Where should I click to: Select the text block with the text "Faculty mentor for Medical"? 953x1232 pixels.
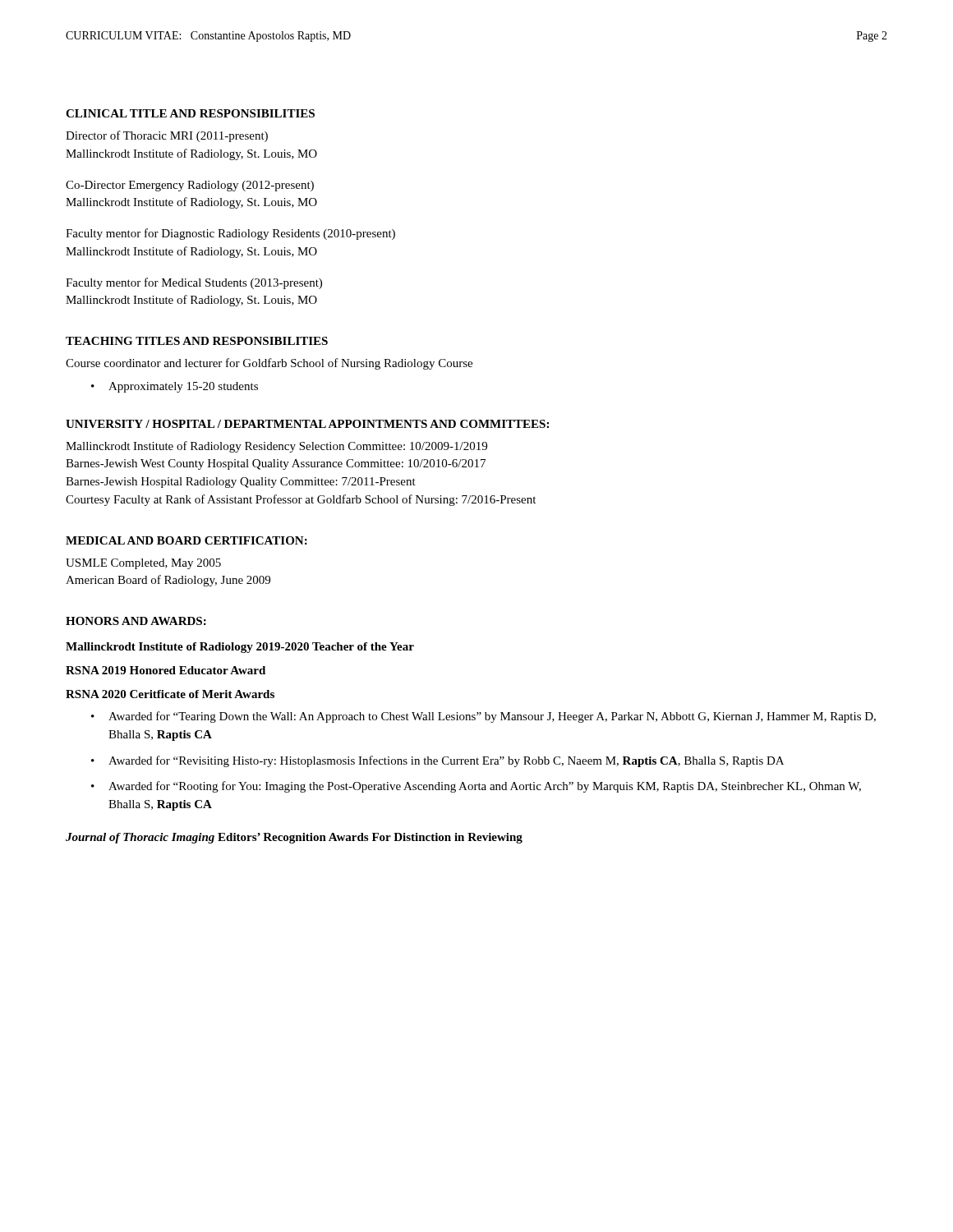[x=194, y=291]
